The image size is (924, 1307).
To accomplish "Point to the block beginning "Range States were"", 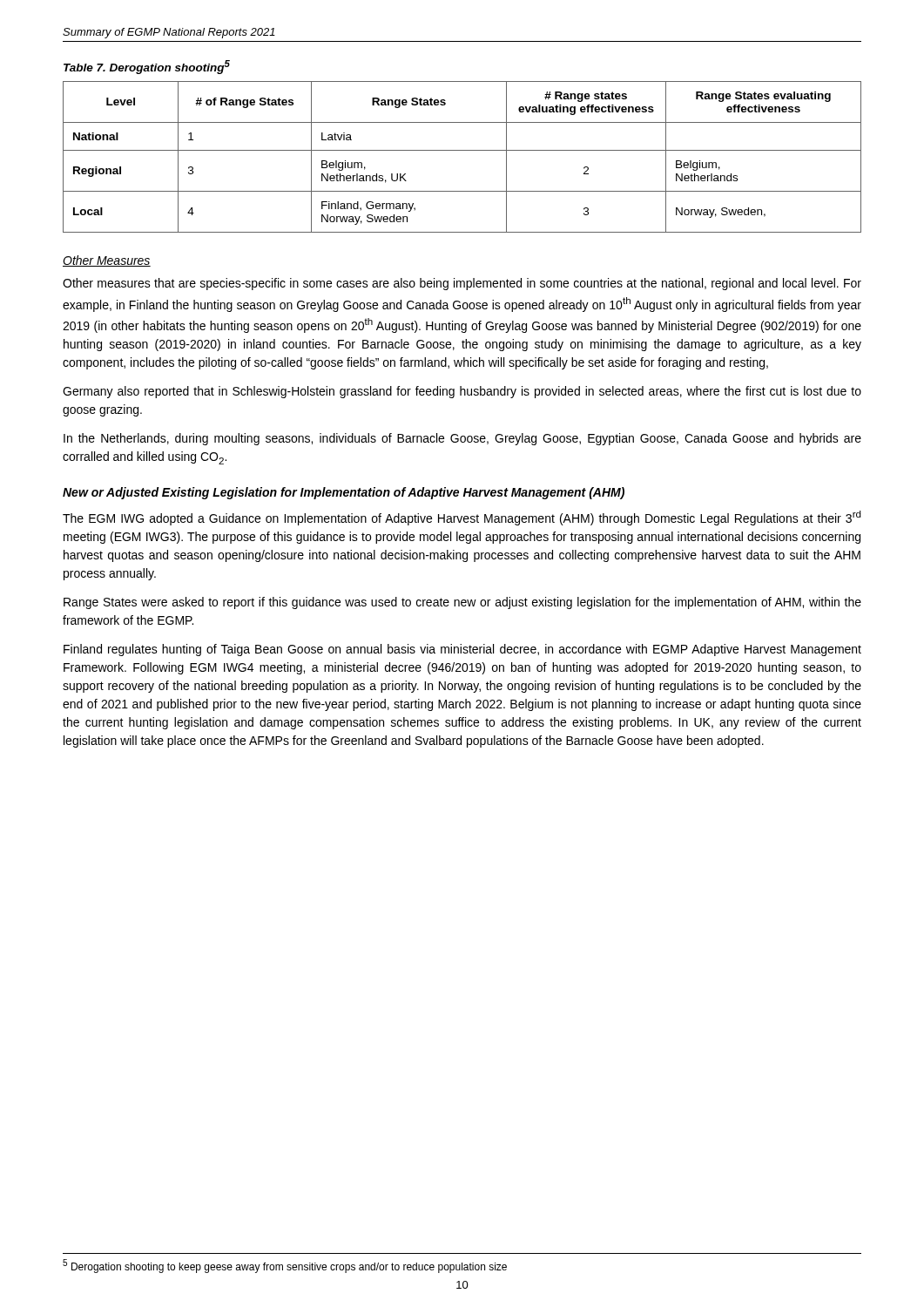I will 462,611.
